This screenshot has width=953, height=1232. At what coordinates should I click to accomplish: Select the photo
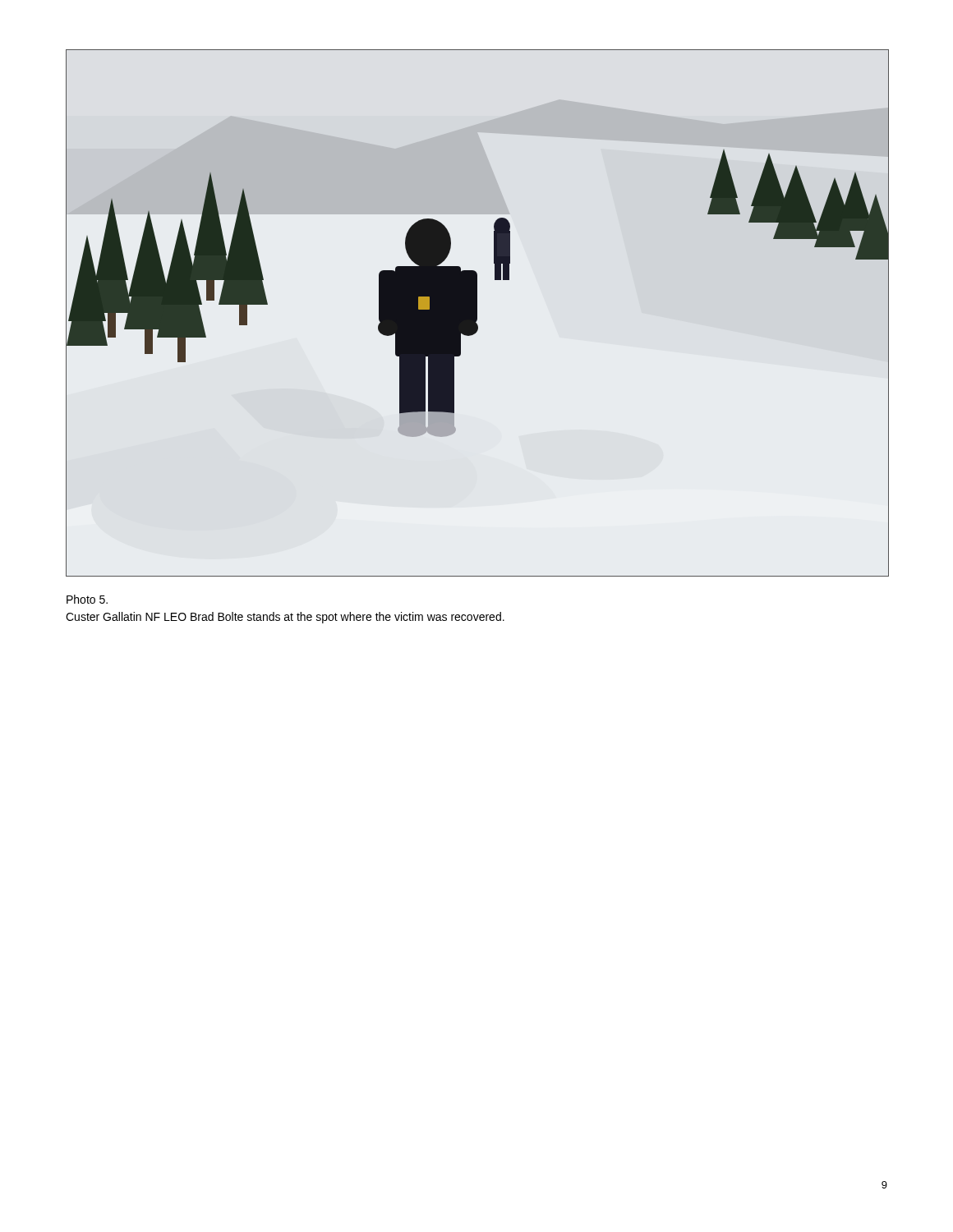(476, 313)
